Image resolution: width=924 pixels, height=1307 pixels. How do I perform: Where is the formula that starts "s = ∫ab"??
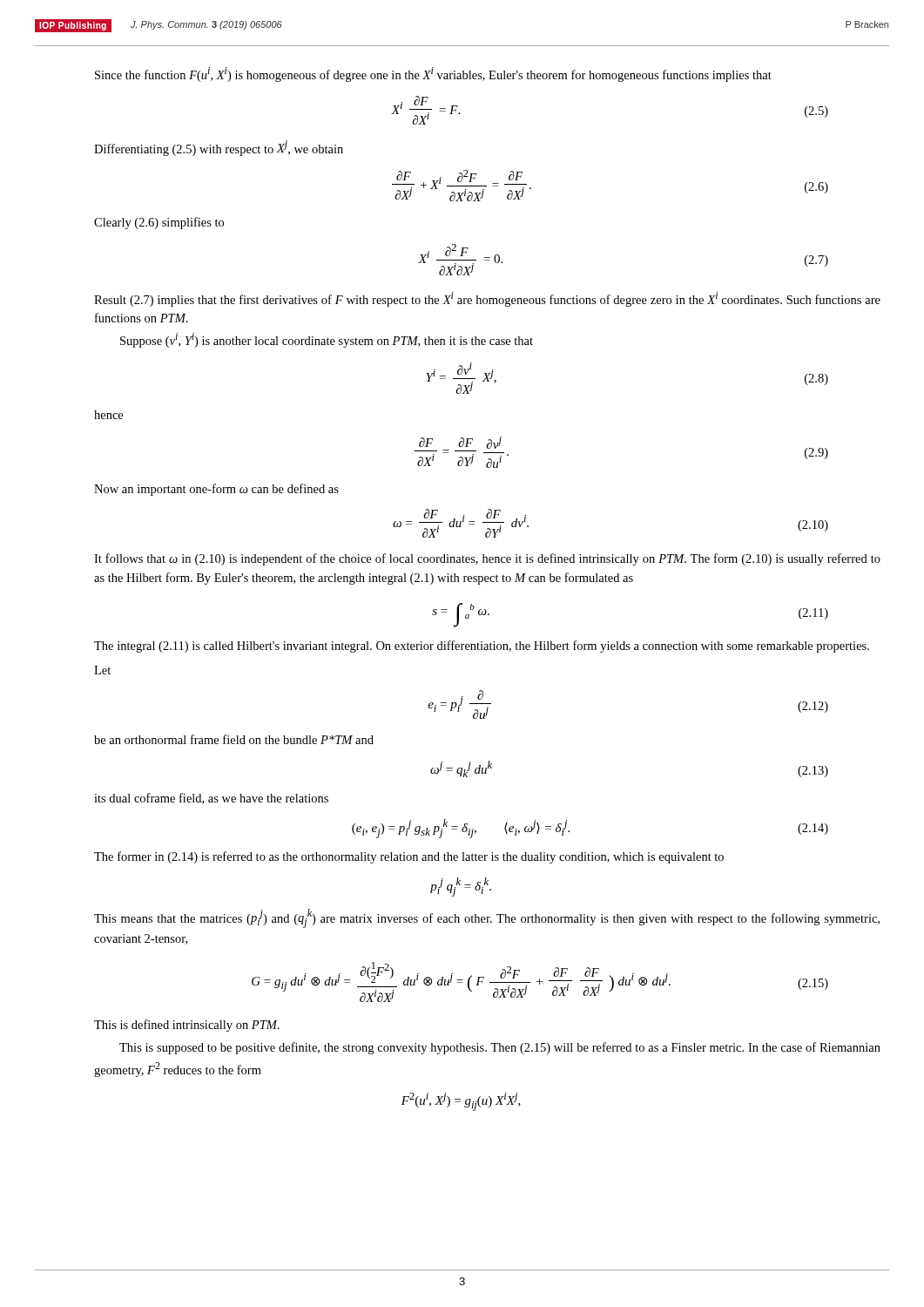coord(458,615)
